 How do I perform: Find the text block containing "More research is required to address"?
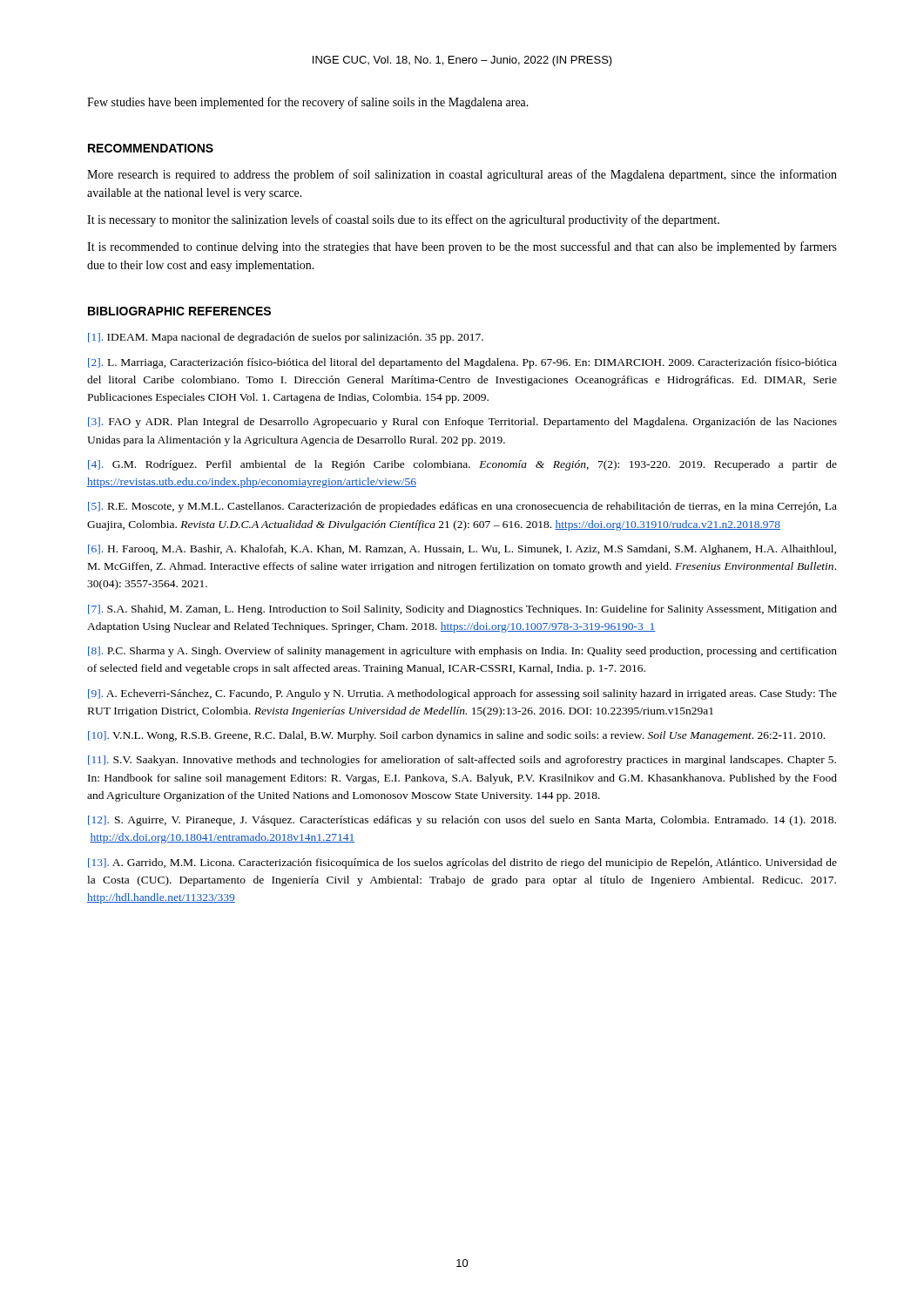462,184
